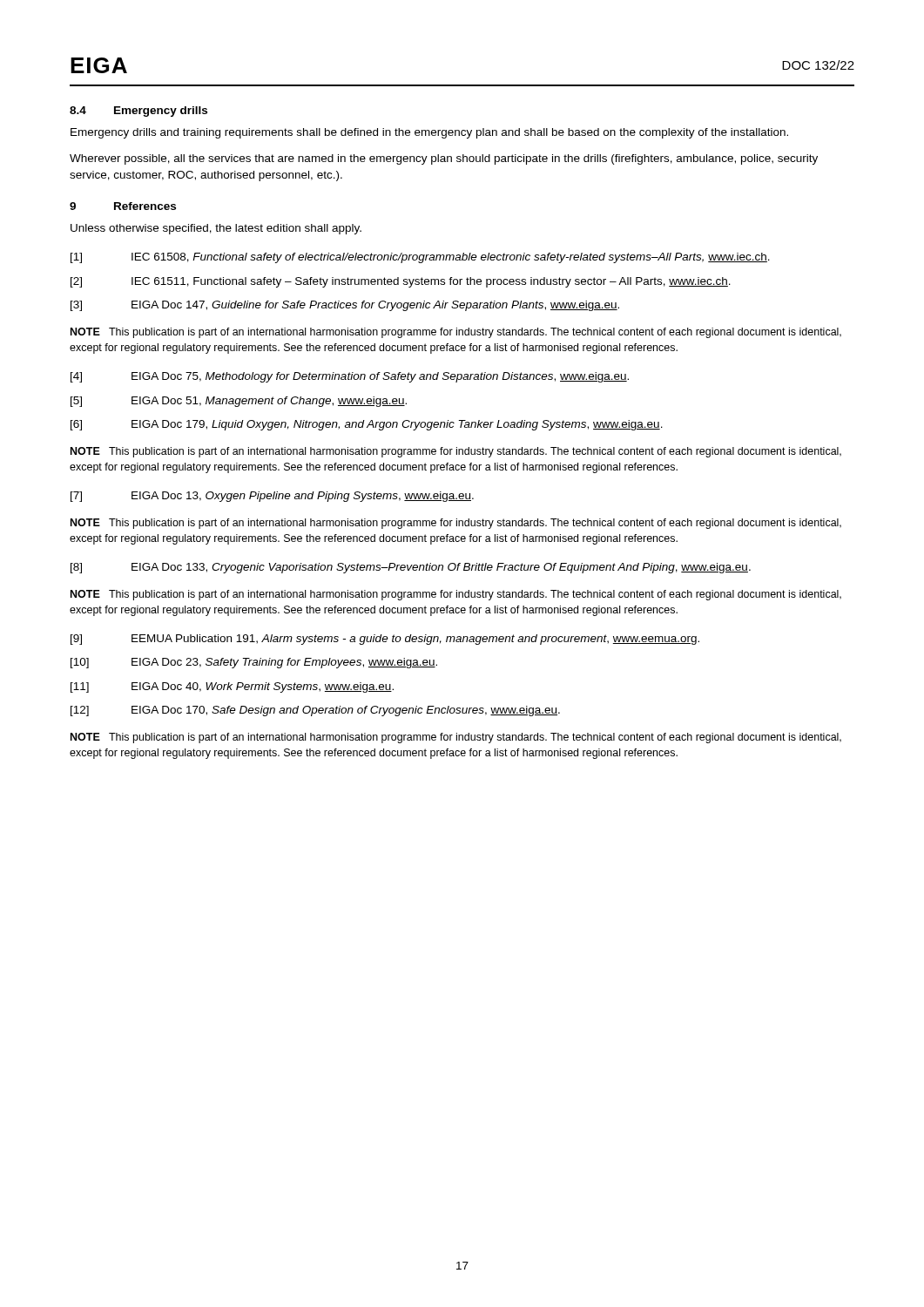Find the text starting "[8] EIGA Doc 133,"
Viewport: 924px width, 1307px height.
tap(462, 567)
